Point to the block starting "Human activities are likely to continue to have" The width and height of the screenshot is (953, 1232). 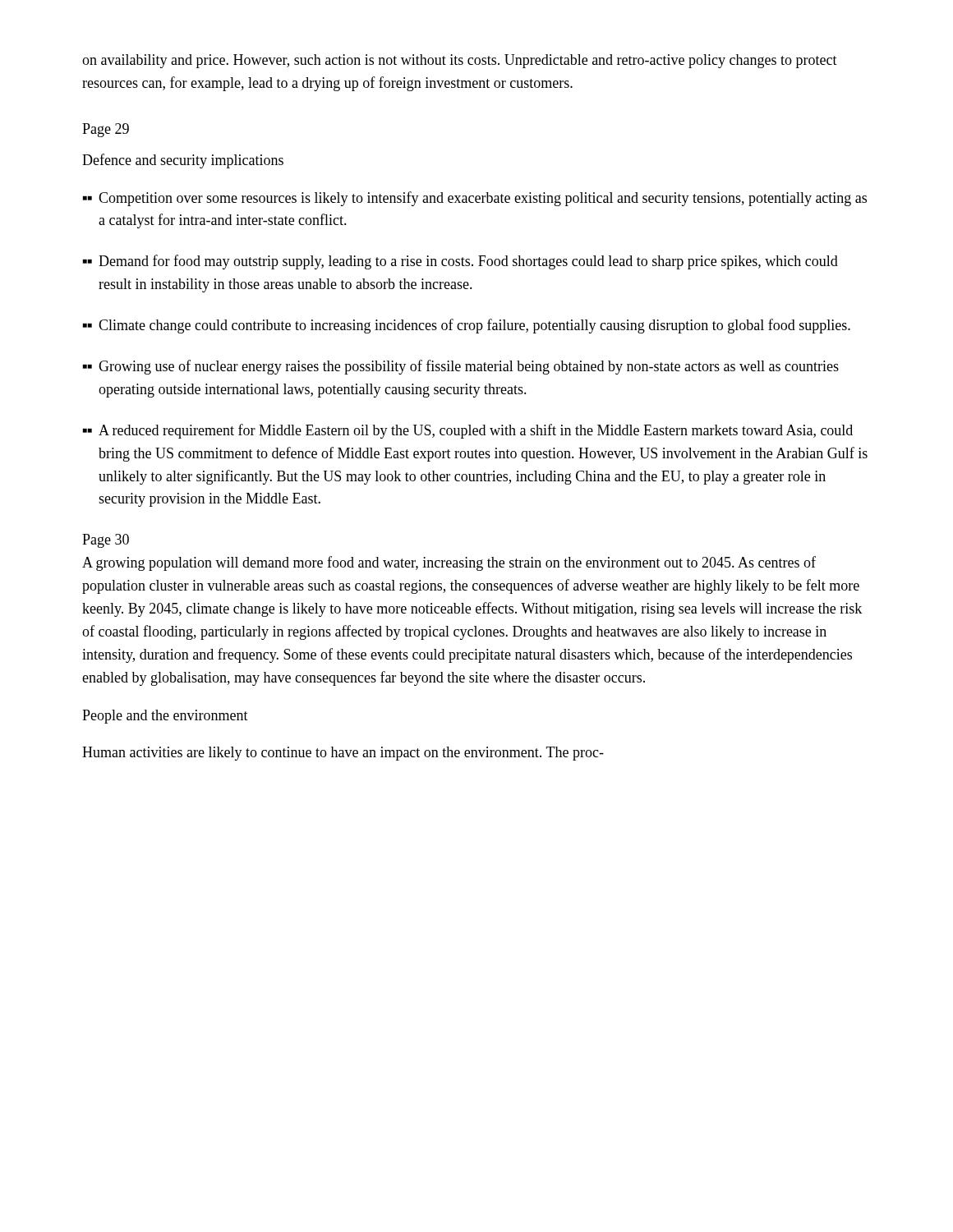pyautogui.click(x=343, y=753)
